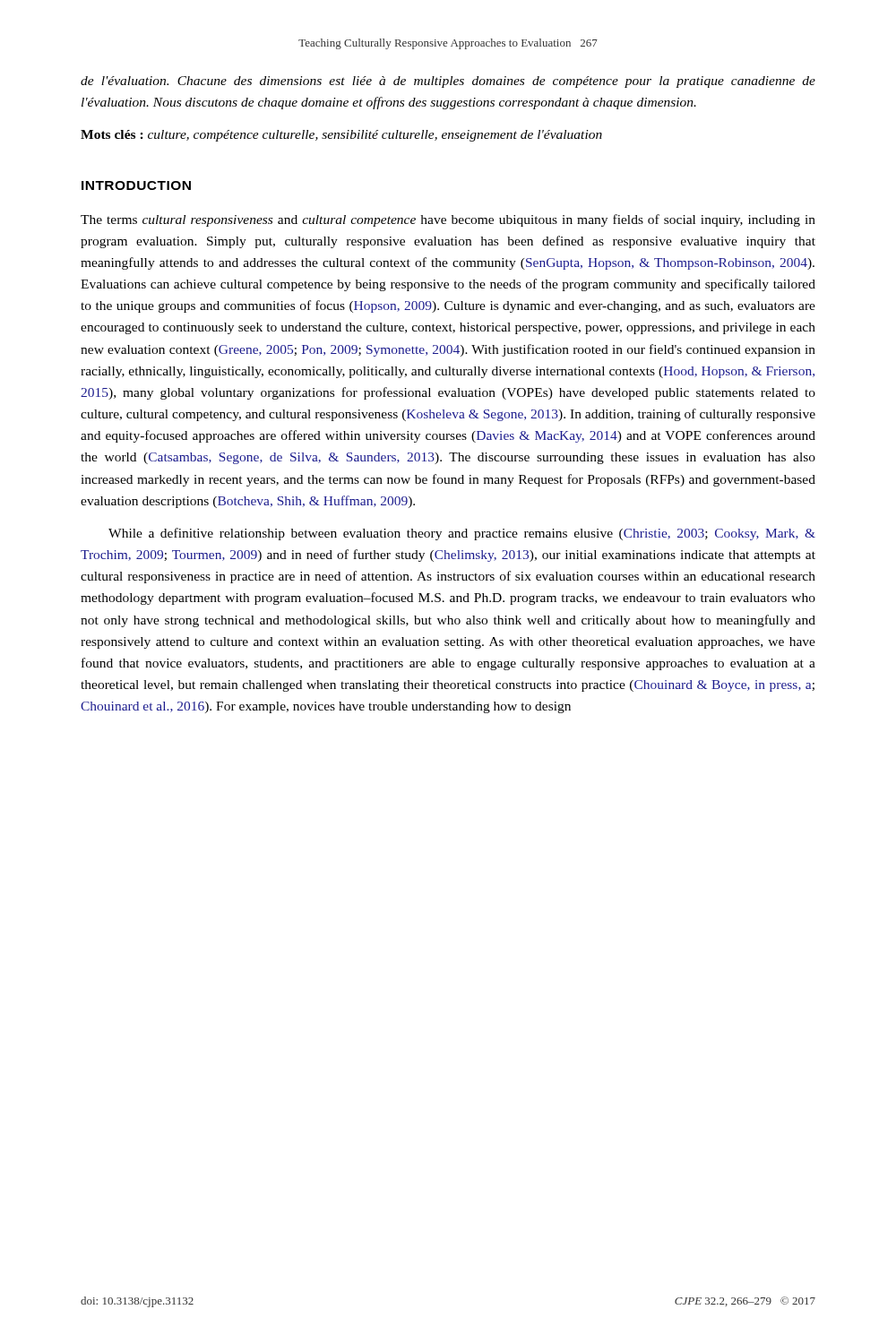Point to the block beginning "de l'évaluation. Chacune des dimensions est liée"

tap(448, 91)
